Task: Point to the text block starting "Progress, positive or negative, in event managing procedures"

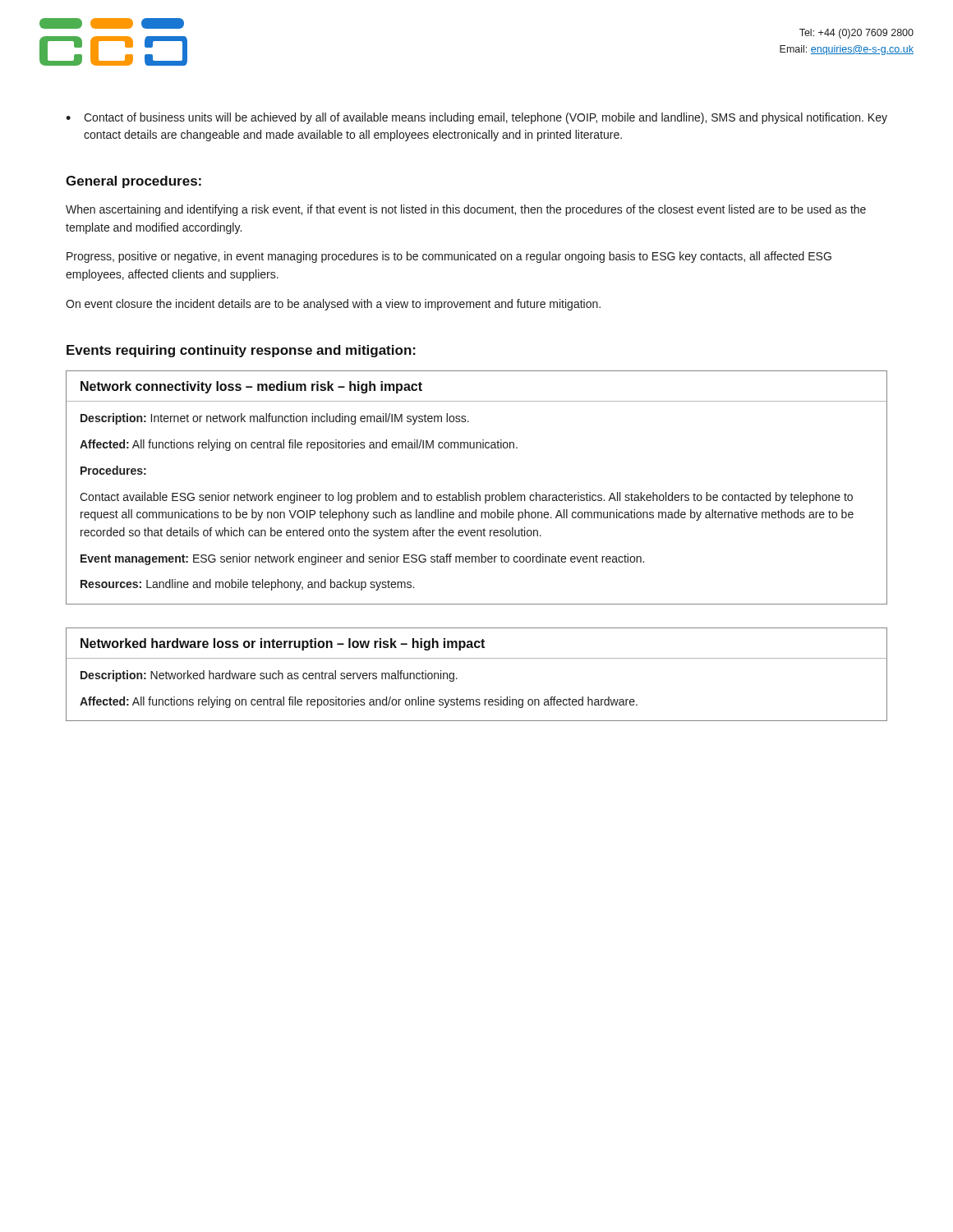Action: click(449, 265)
